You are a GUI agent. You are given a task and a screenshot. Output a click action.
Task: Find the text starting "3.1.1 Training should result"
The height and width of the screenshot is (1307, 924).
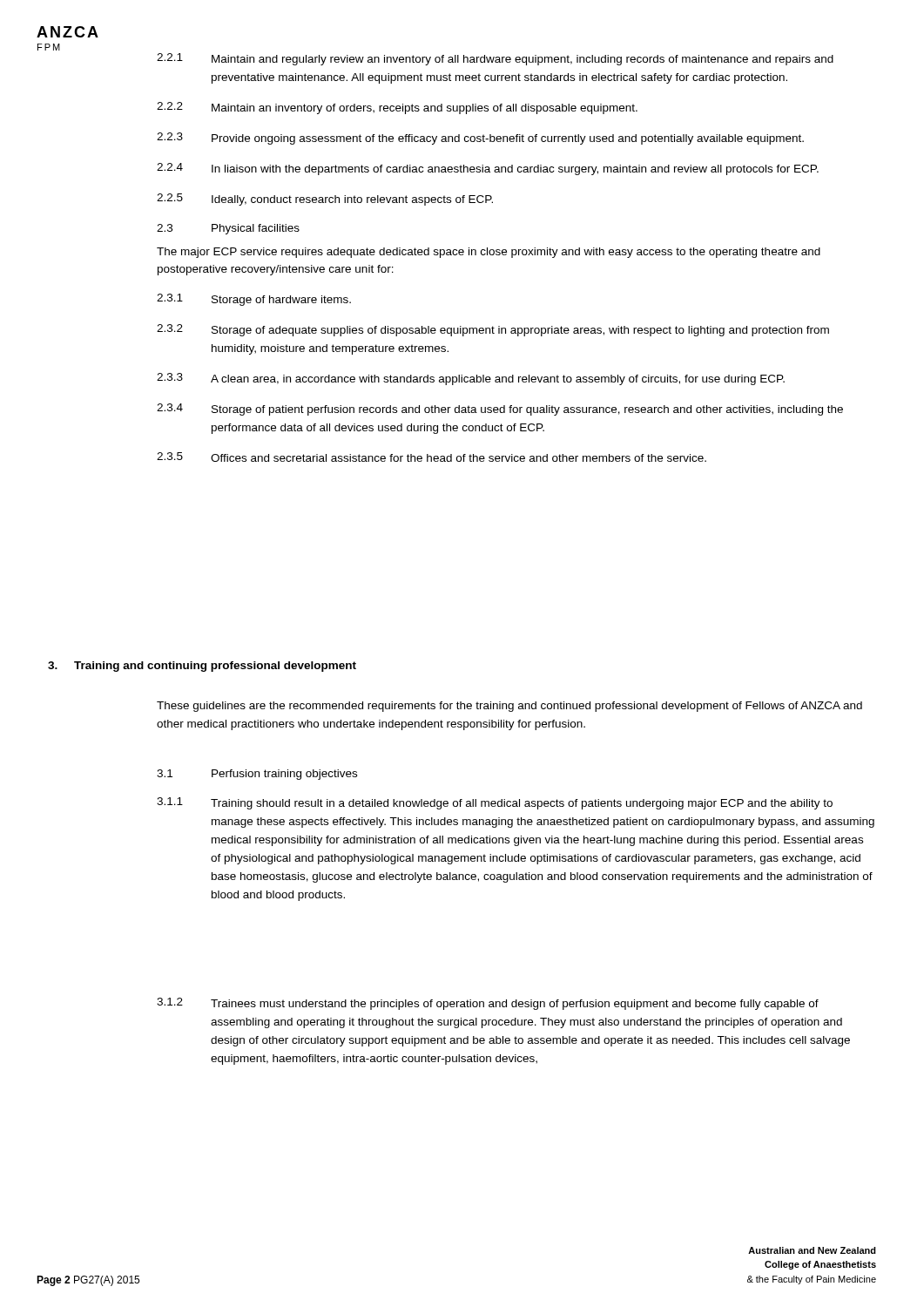tap(516, 849)
